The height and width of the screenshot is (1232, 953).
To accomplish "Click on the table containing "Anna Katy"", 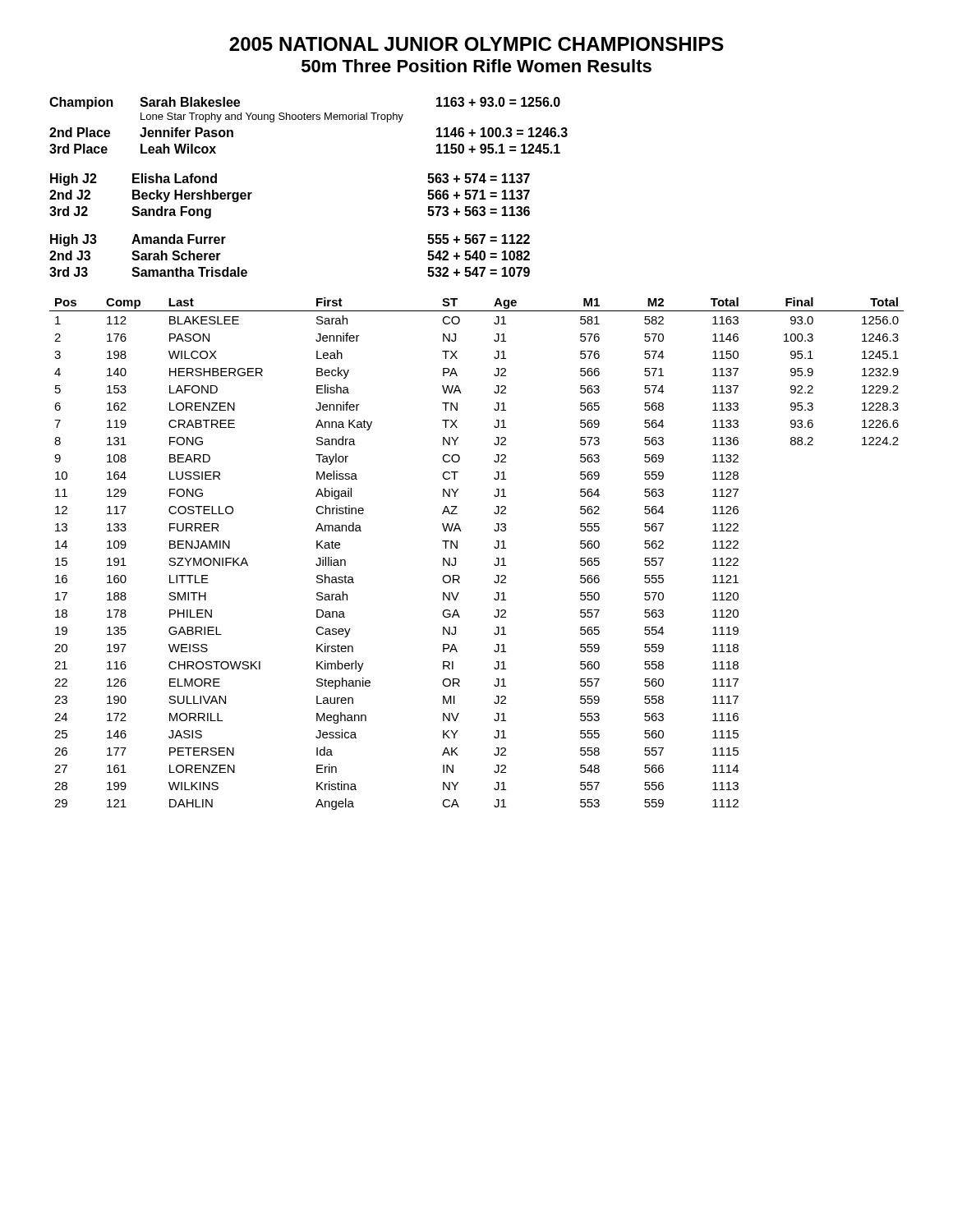I will 476,552.
